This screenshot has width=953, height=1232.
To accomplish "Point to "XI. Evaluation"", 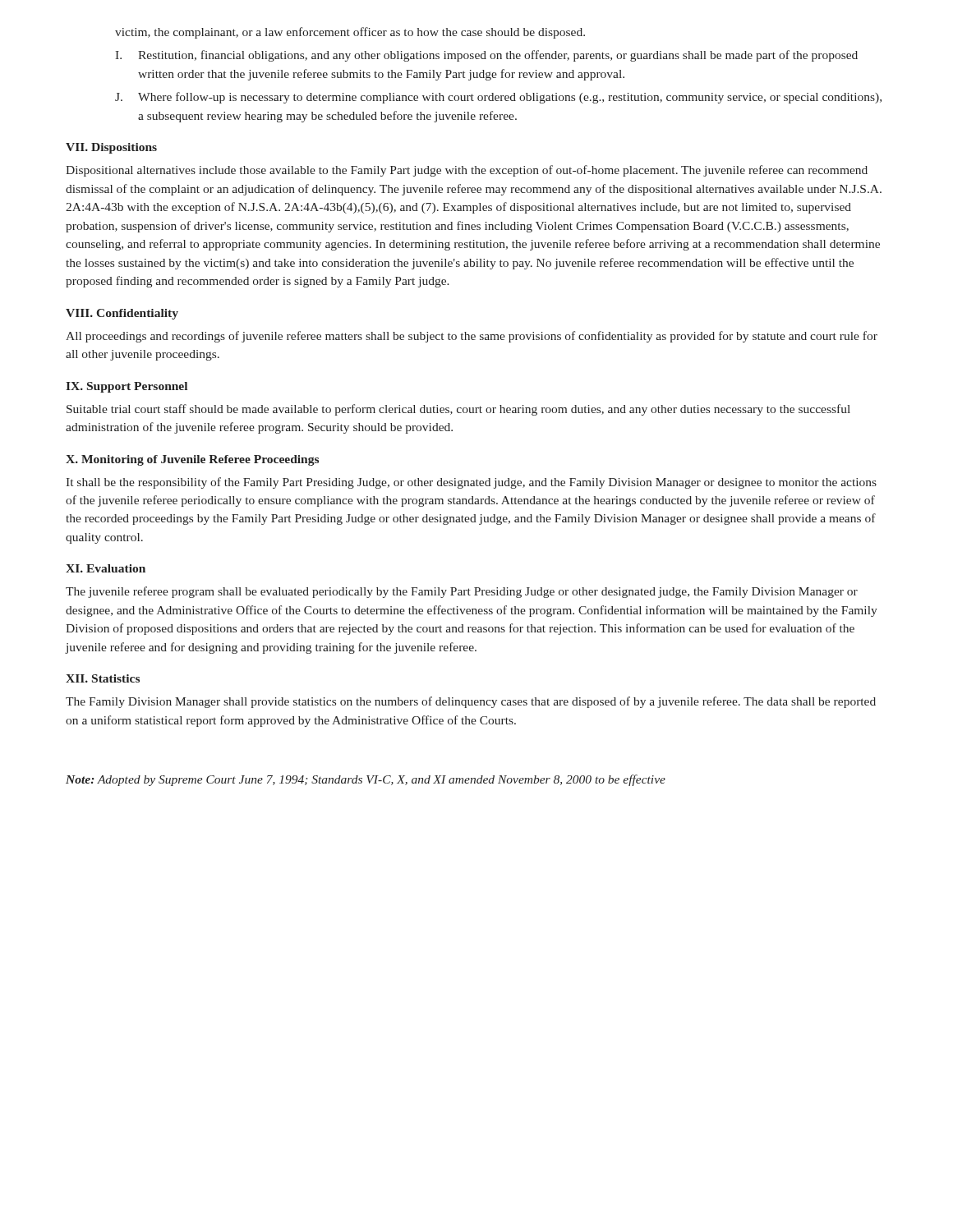I will 106,568.
